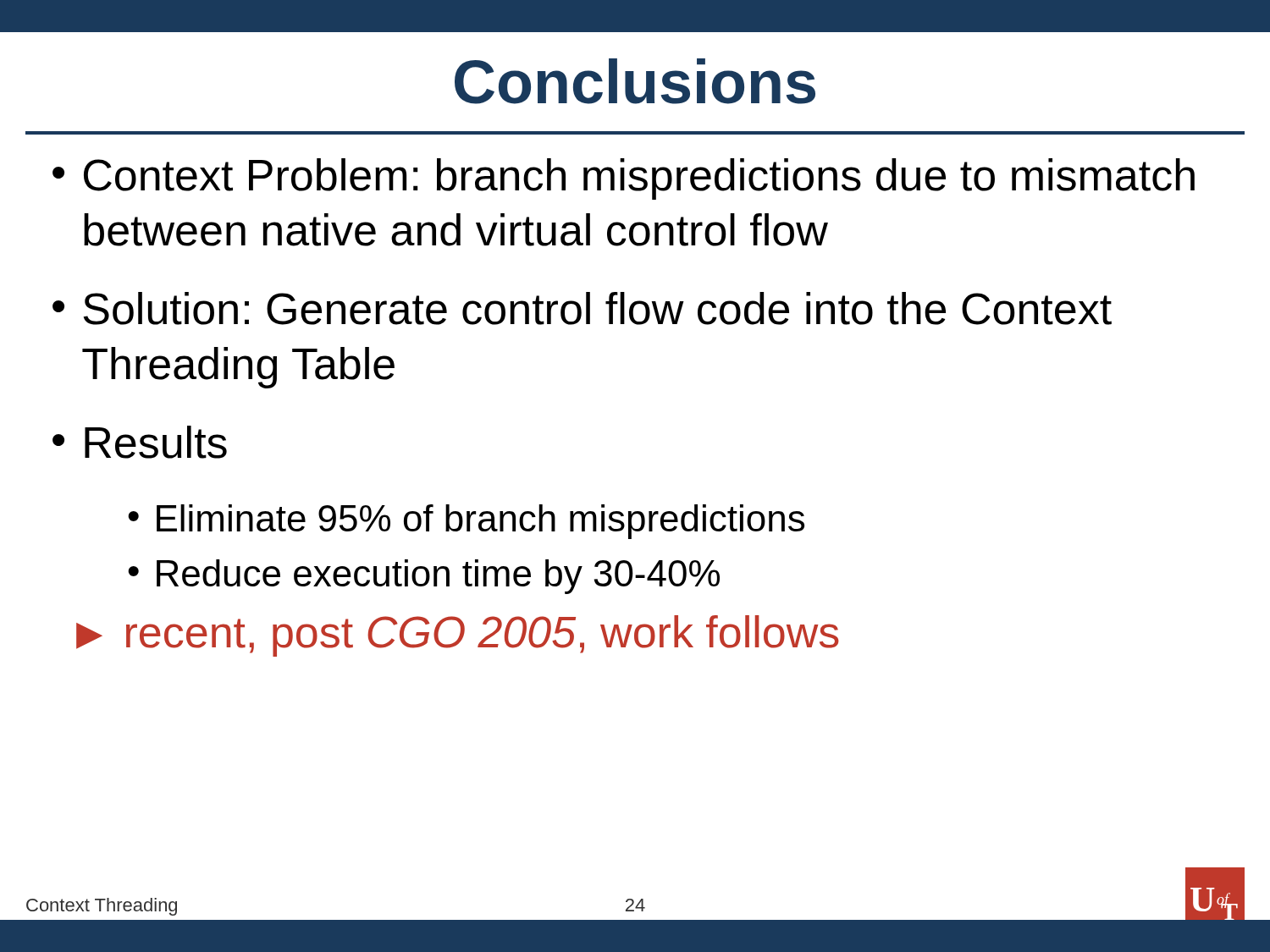Screen dimensions: 952x1270
Task: Click on the block starting "► recent, post CGO"
Action: pyautogui.click(x=454, y=633)
